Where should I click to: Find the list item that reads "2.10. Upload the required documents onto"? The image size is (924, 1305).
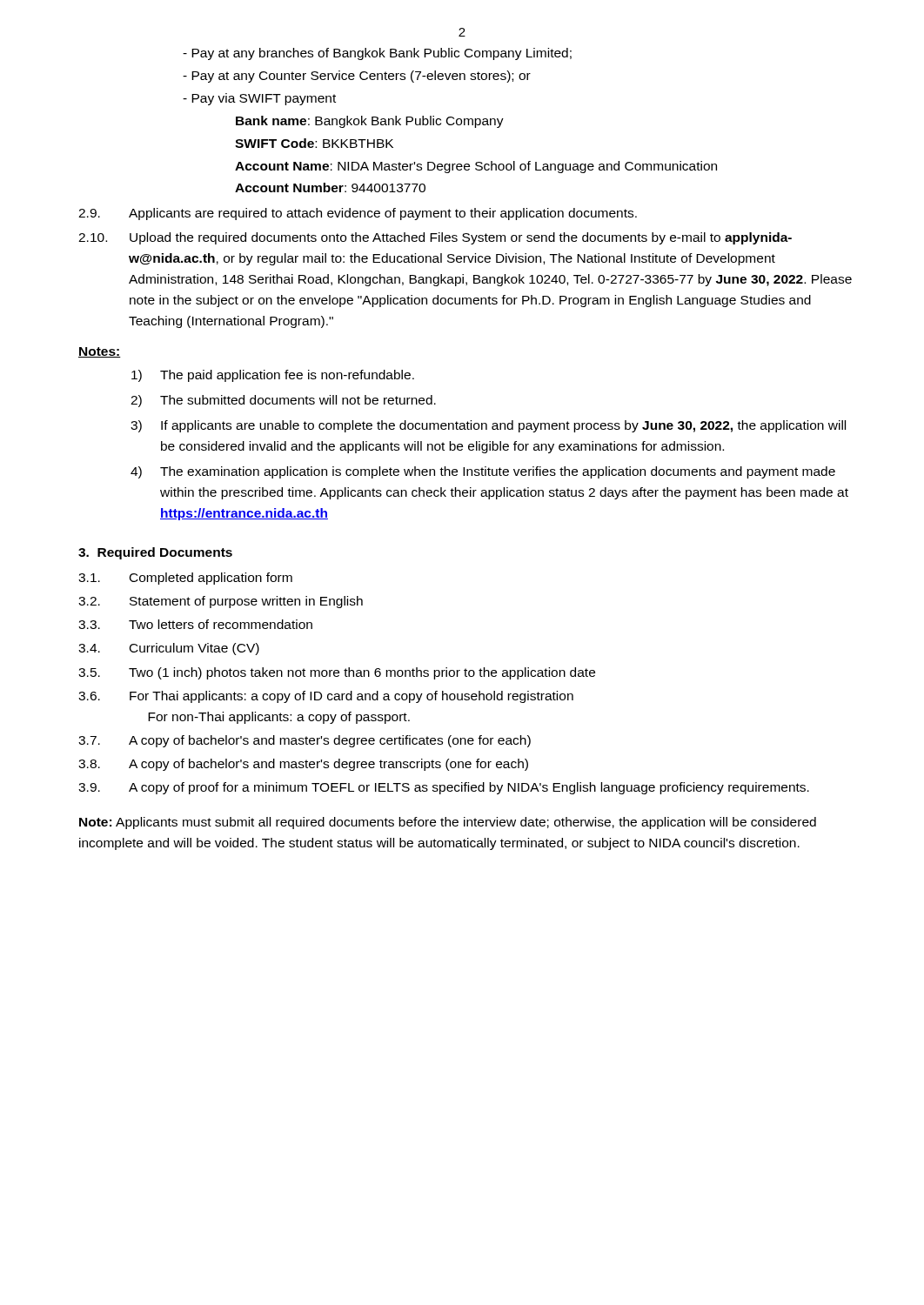click(x=466, y=280)
